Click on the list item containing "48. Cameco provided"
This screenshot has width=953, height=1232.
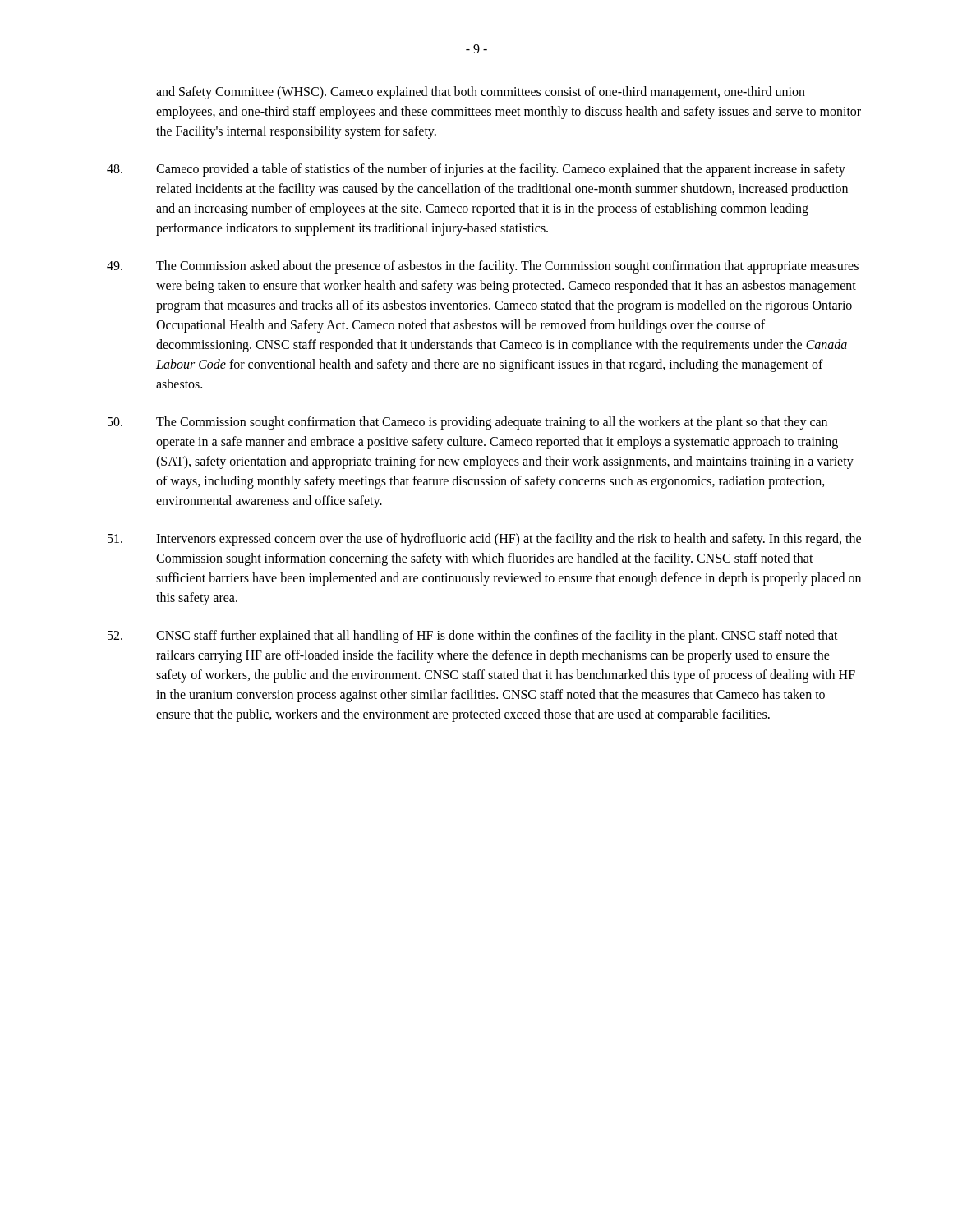485,199
